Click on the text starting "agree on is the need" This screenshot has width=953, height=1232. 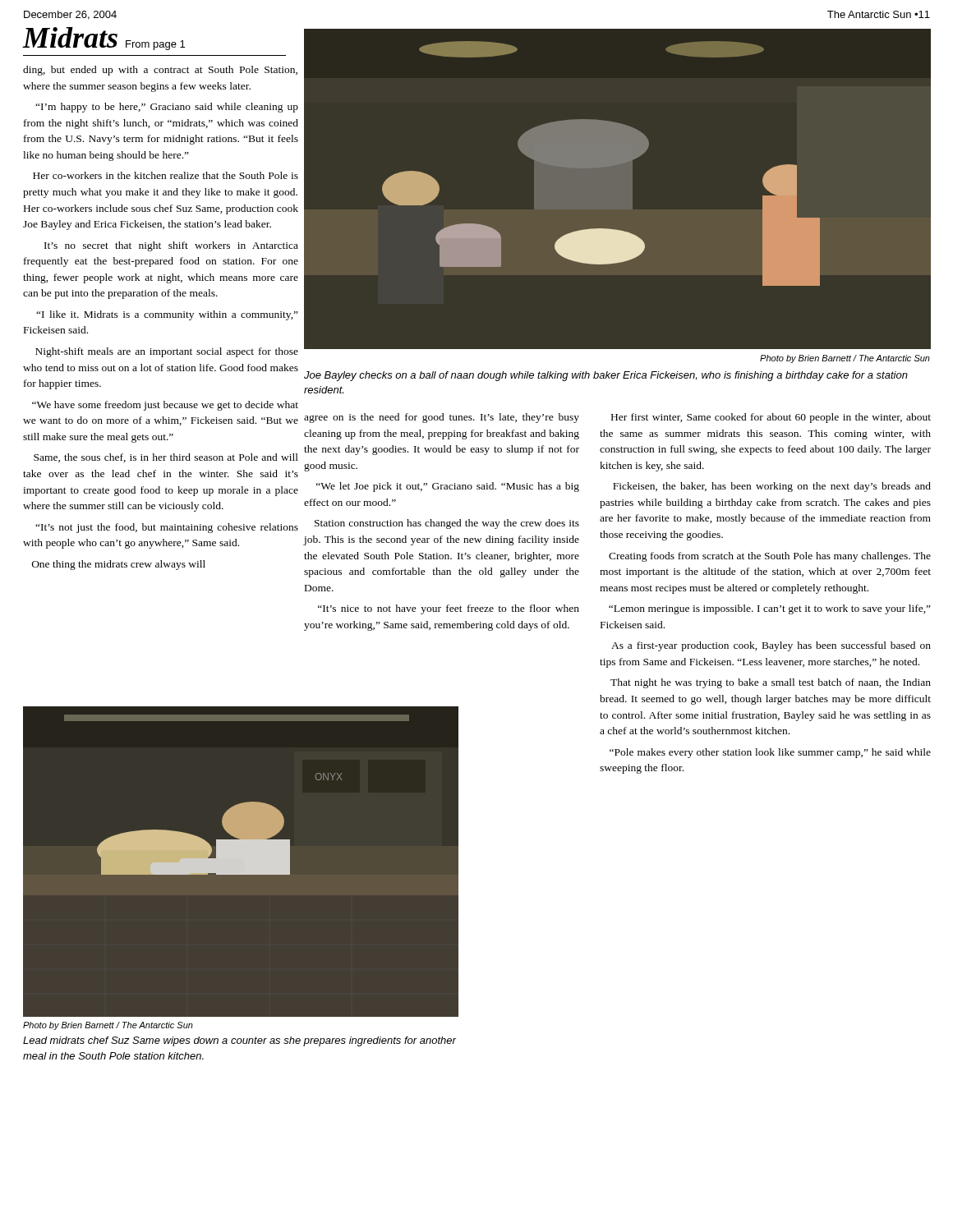442,521
